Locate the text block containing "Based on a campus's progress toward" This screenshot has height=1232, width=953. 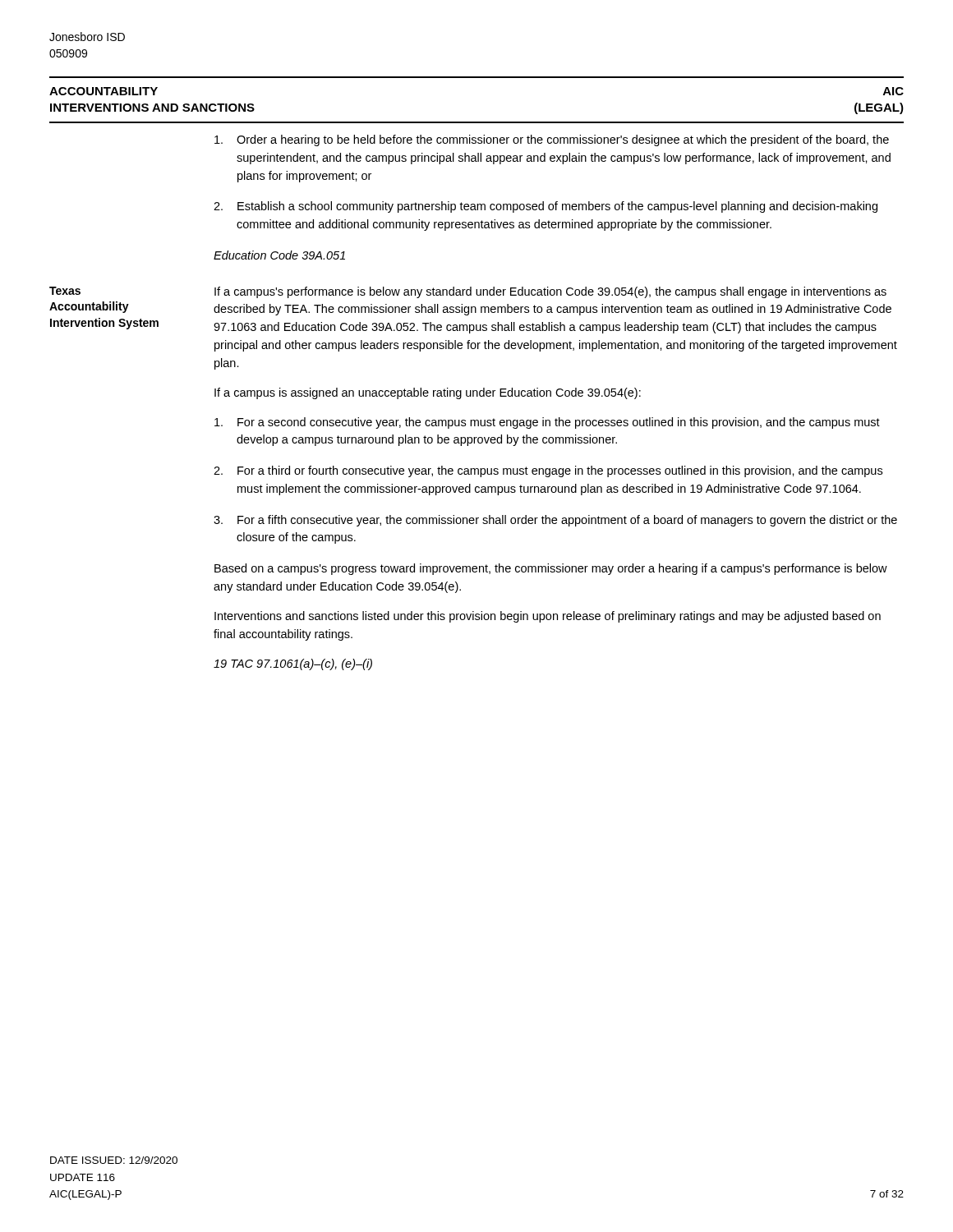pos(550,577)
